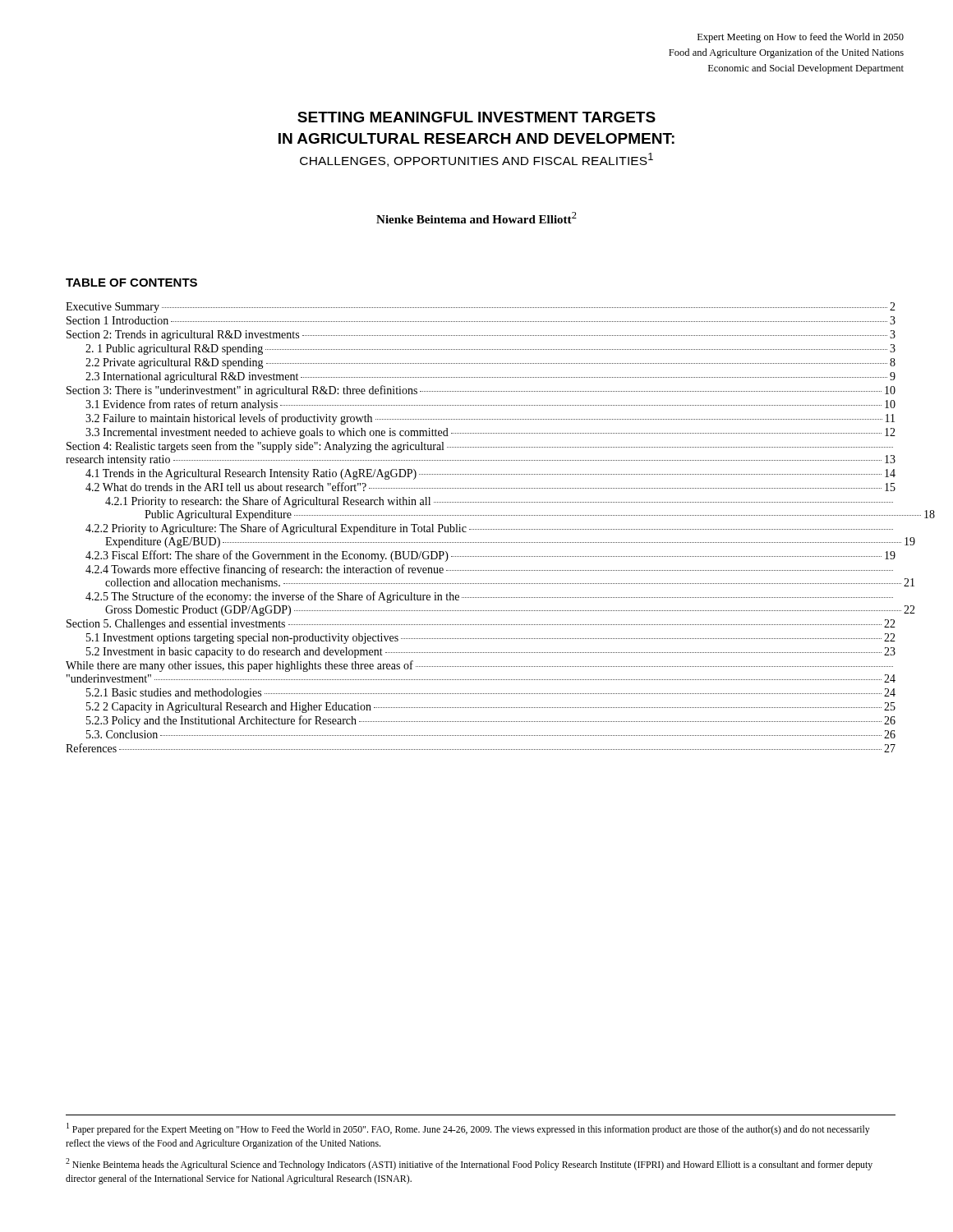953x1232 pixels.
Task: Locate the block of text that opens with "3.3 Incremental investment needed to"
Action: click(491, 433)
